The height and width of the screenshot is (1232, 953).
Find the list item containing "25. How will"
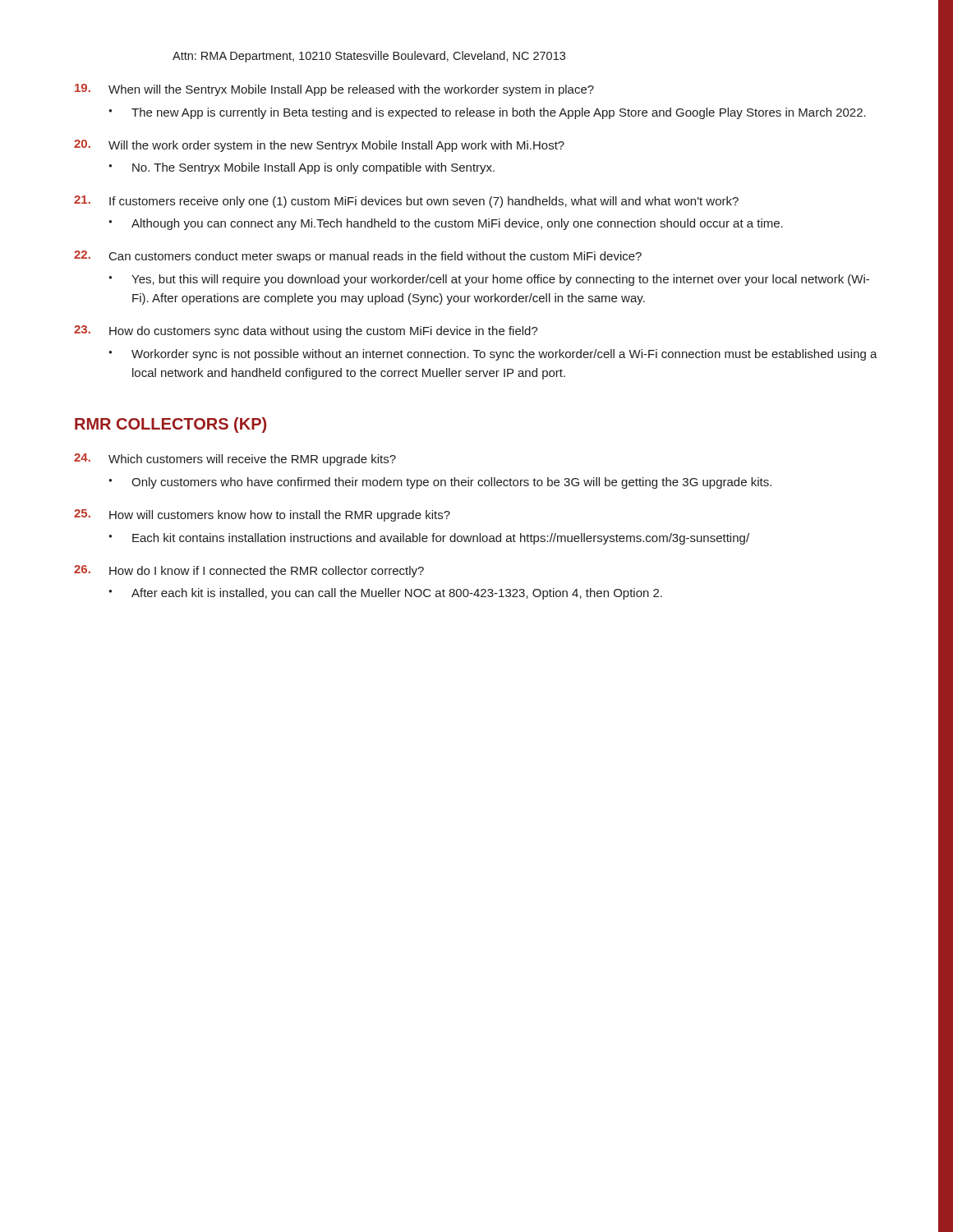(262, 515)
